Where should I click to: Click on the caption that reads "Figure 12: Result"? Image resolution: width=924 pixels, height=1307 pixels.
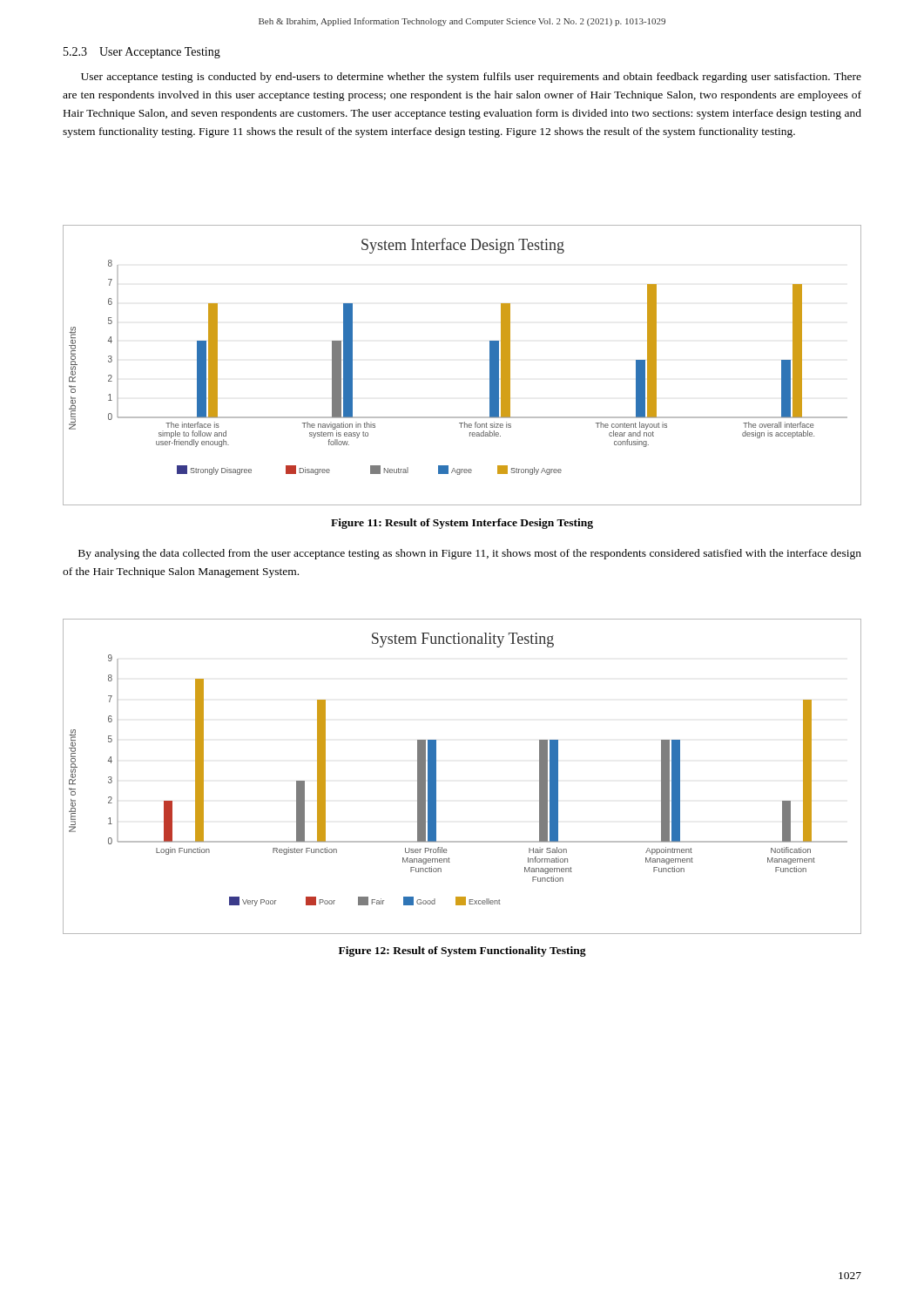click(462, 950)
